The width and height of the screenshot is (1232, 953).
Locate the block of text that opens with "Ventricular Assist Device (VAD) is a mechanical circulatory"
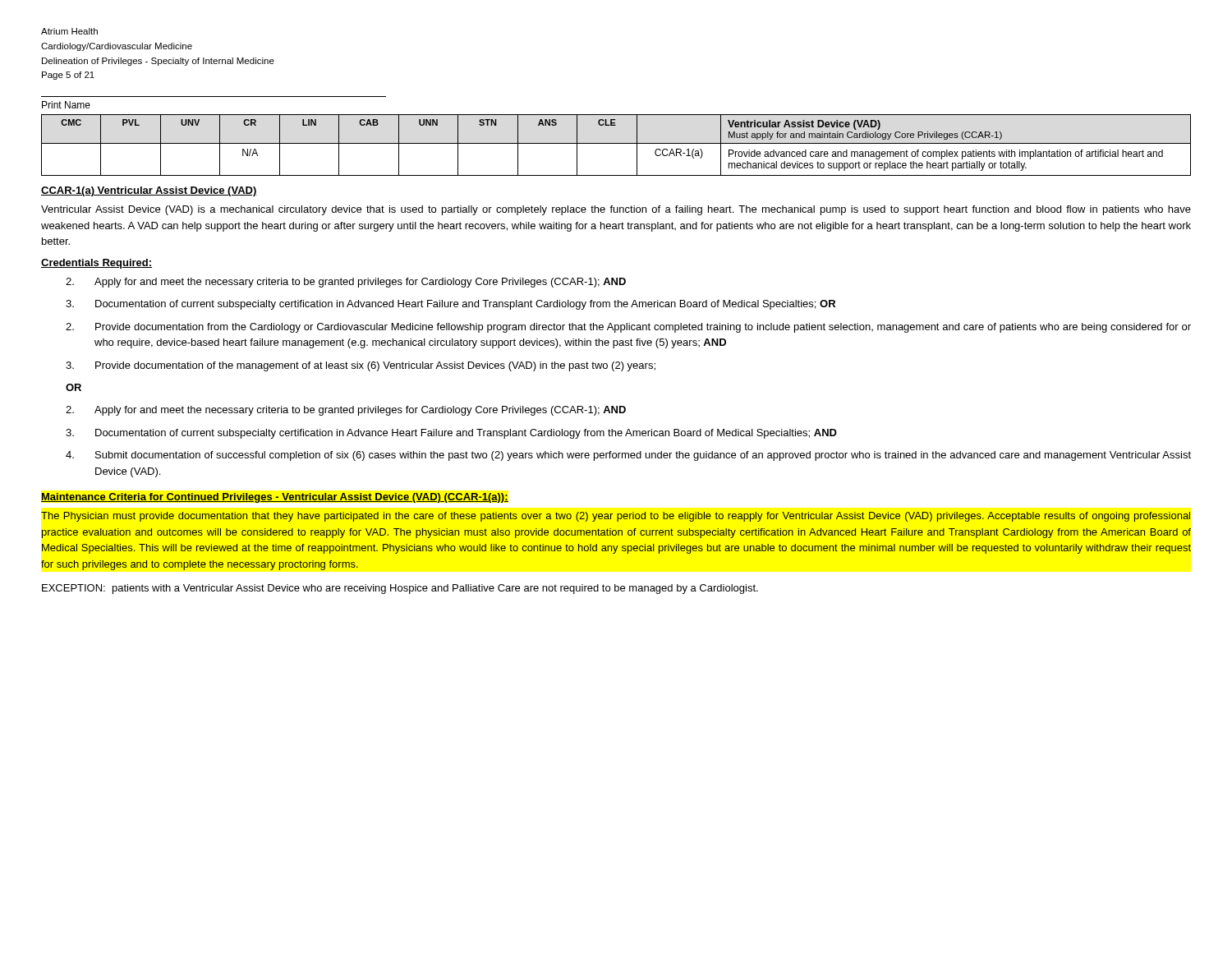pos(616,225)
